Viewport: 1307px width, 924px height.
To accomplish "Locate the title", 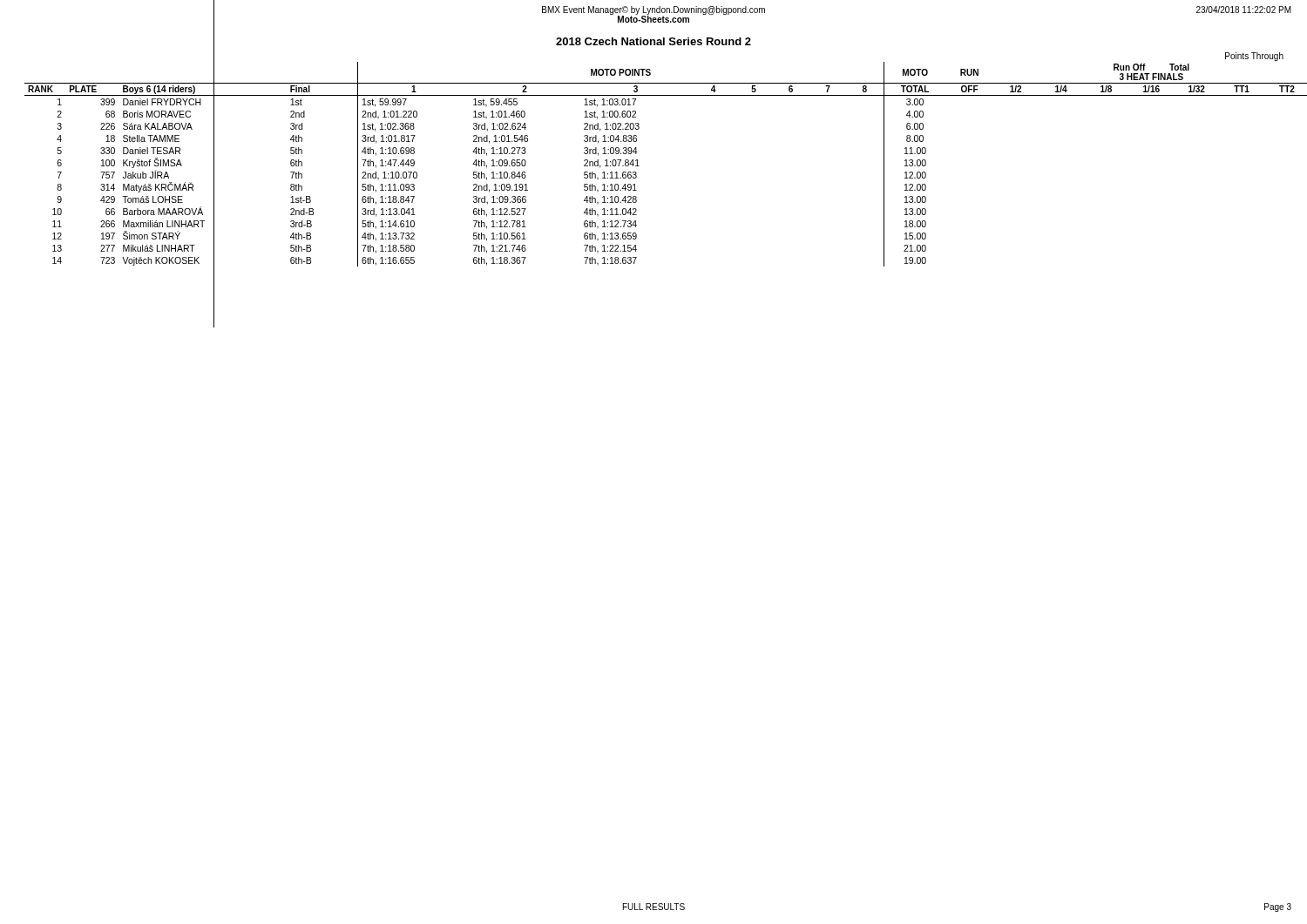I will coord(654,41).
